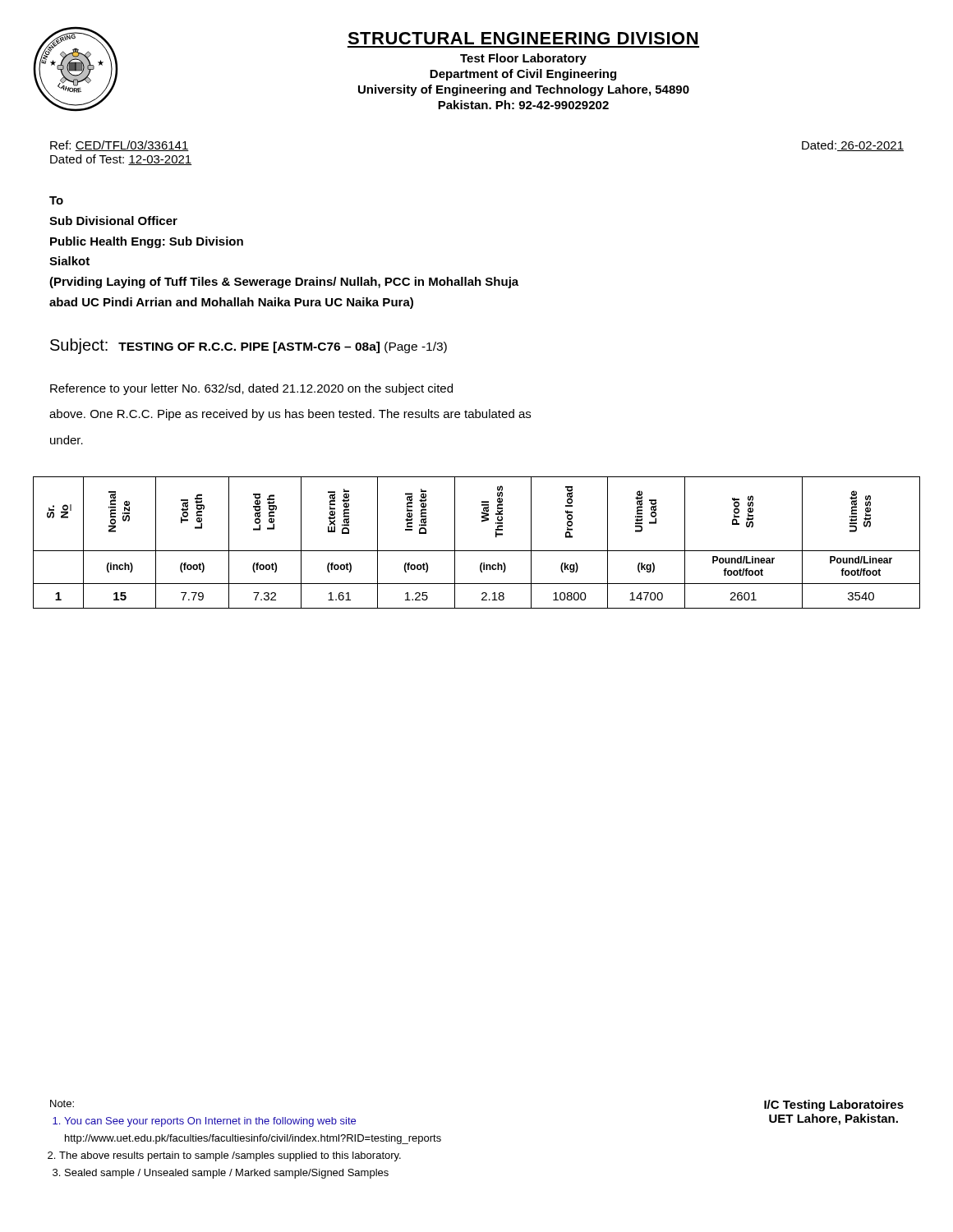The height and width of the screenshot is (1232, 953).
Task: Click the passage that begins "Reference to your"
Action: (x=251, y=388)
